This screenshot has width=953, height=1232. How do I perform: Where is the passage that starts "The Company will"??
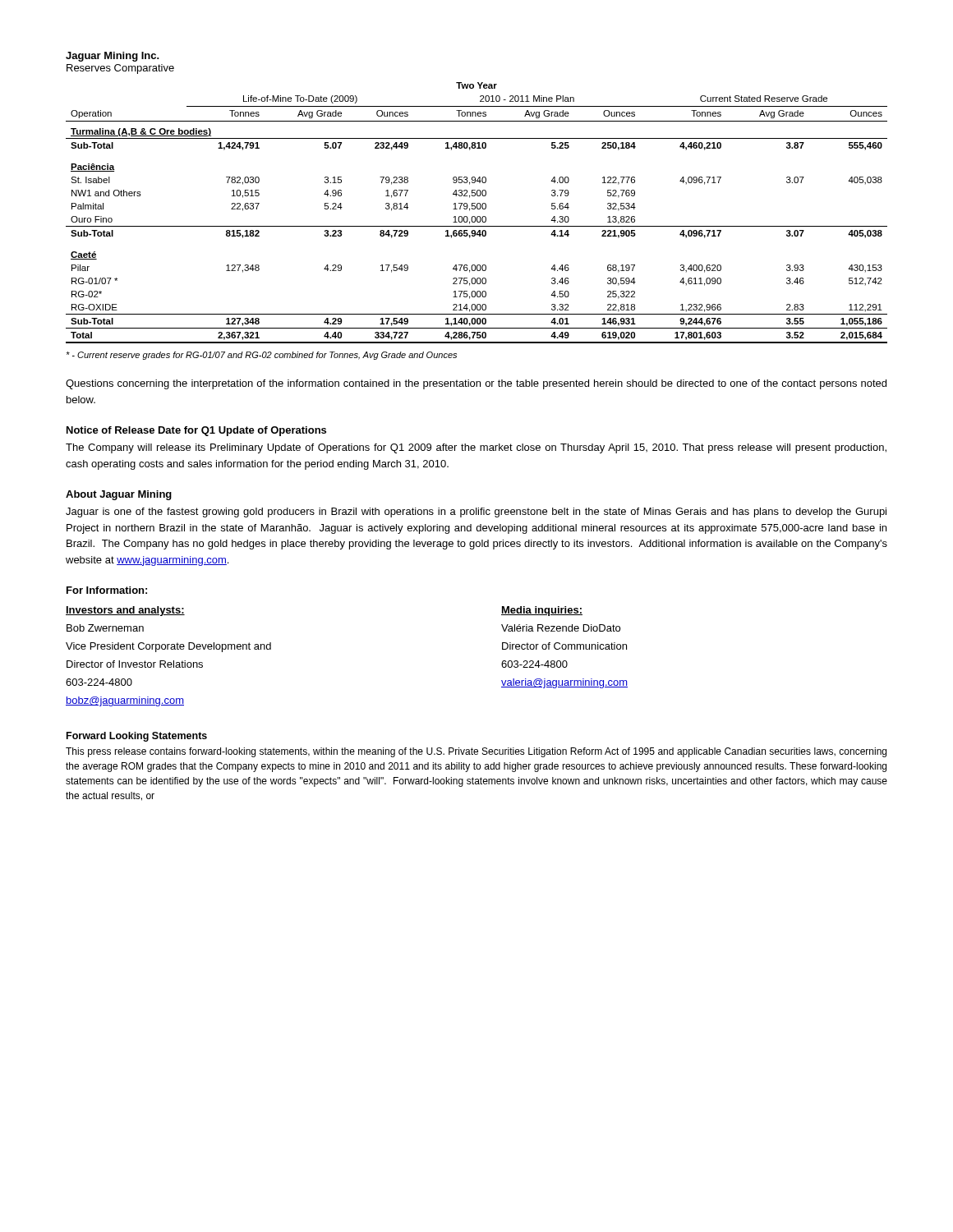pos(476,455)
